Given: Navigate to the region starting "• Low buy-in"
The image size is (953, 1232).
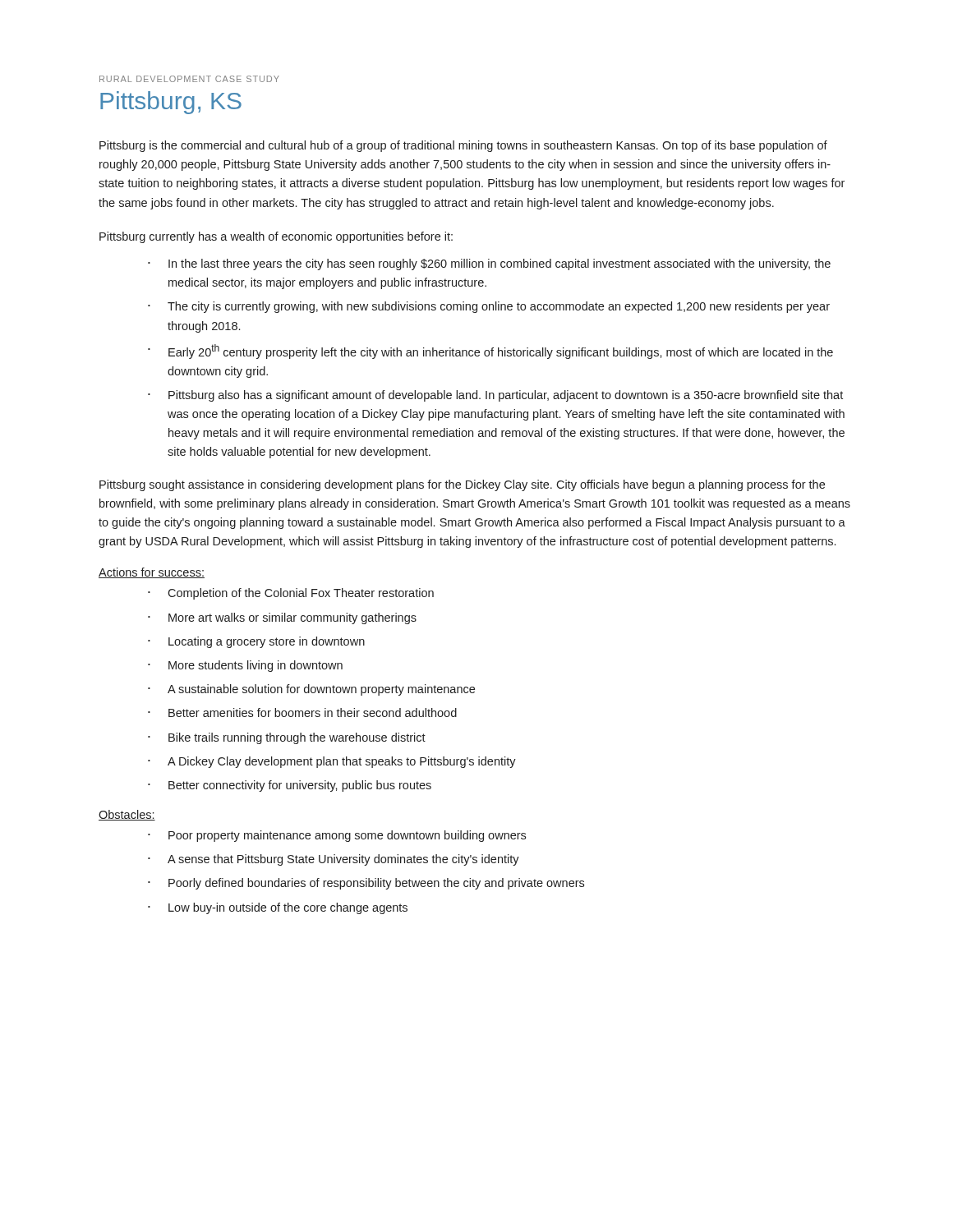Looking at the screenshot, I should pyautogui.click(x=278, y=908).
